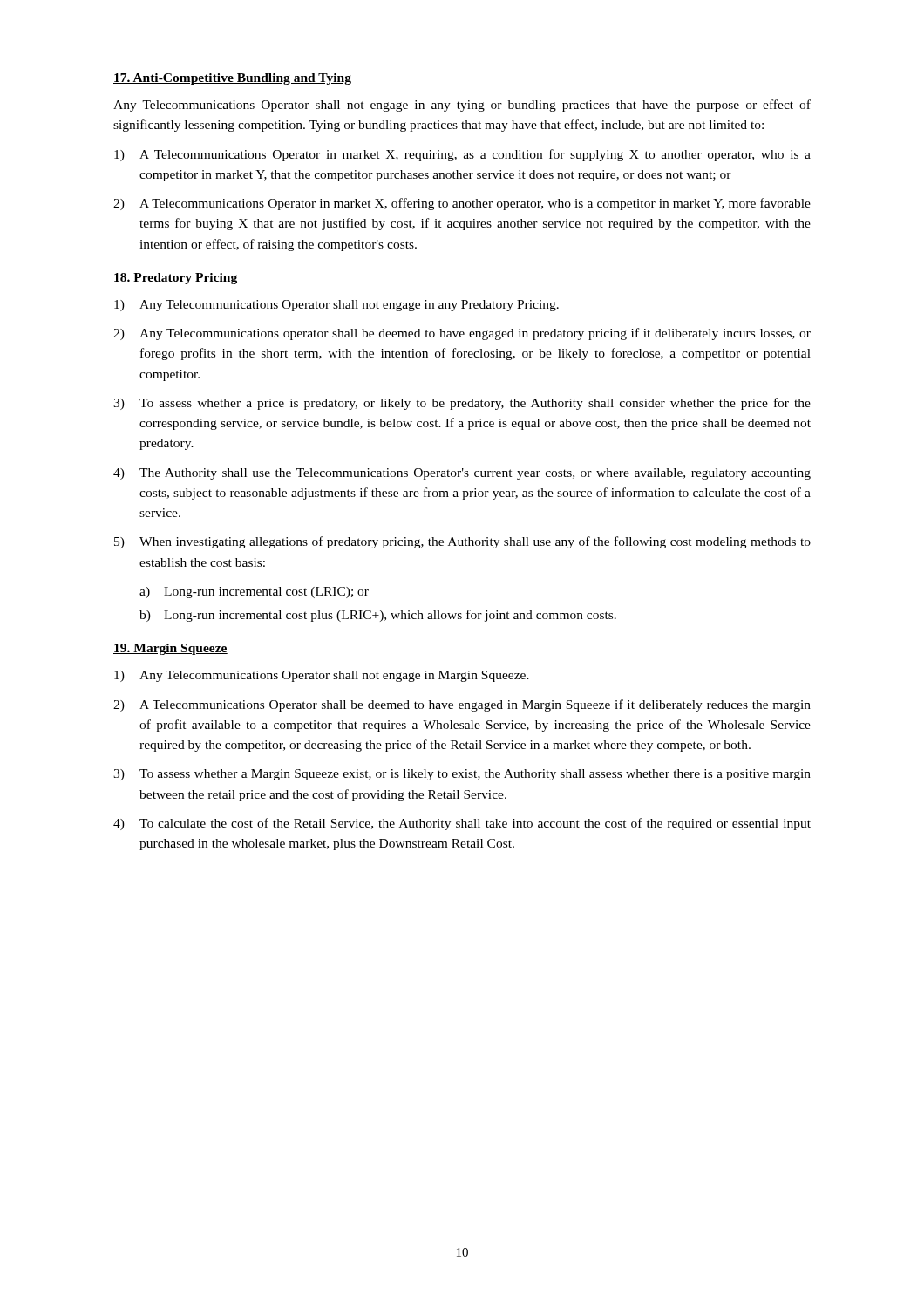Viewport: 924px width, 1308px height.
Task: Locate the text block that says "Any Telecommunications Operator shall not engage"
Action: [x=462, y=114]
